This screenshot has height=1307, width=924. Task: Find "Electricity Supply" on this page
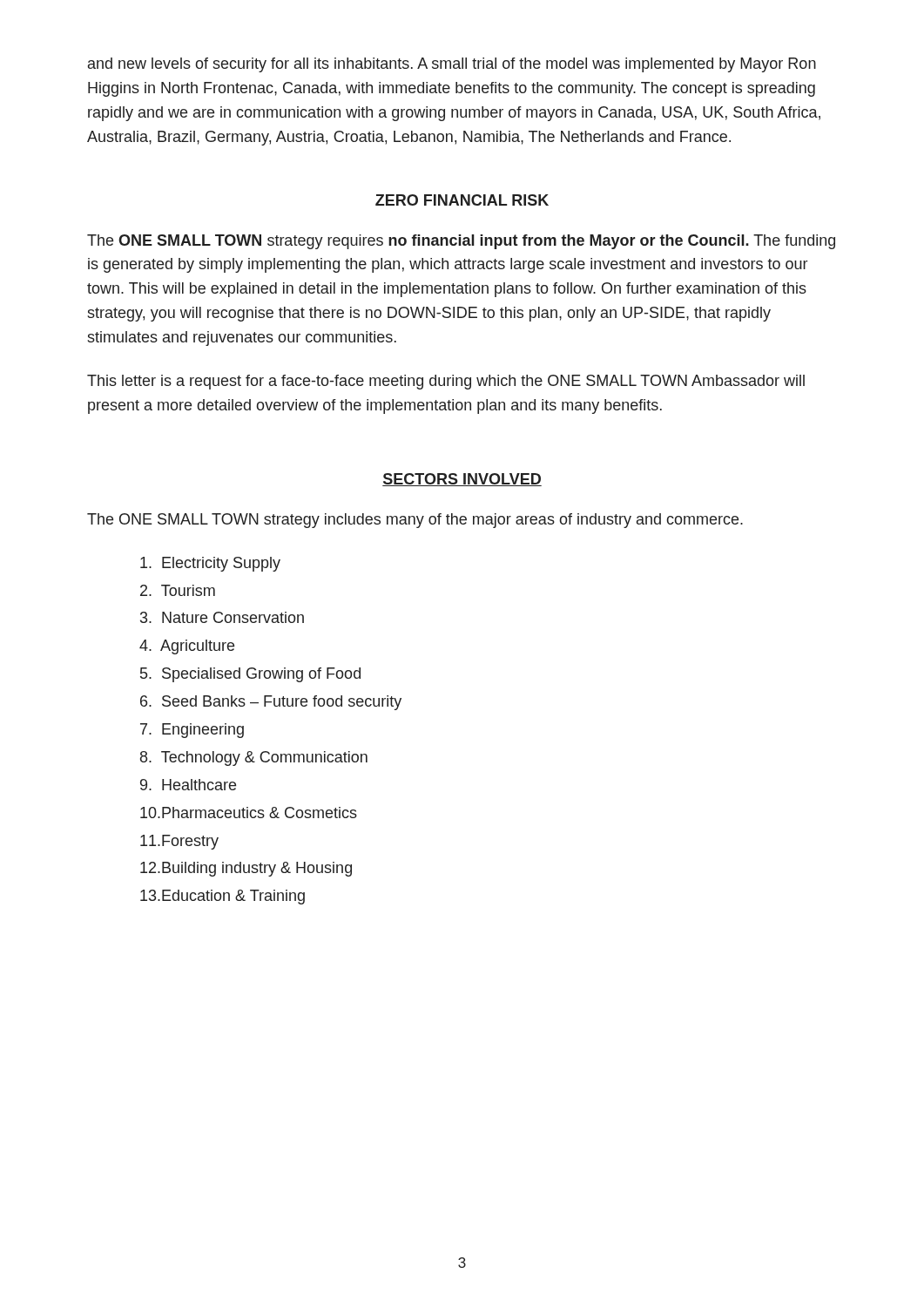(210, 563)
